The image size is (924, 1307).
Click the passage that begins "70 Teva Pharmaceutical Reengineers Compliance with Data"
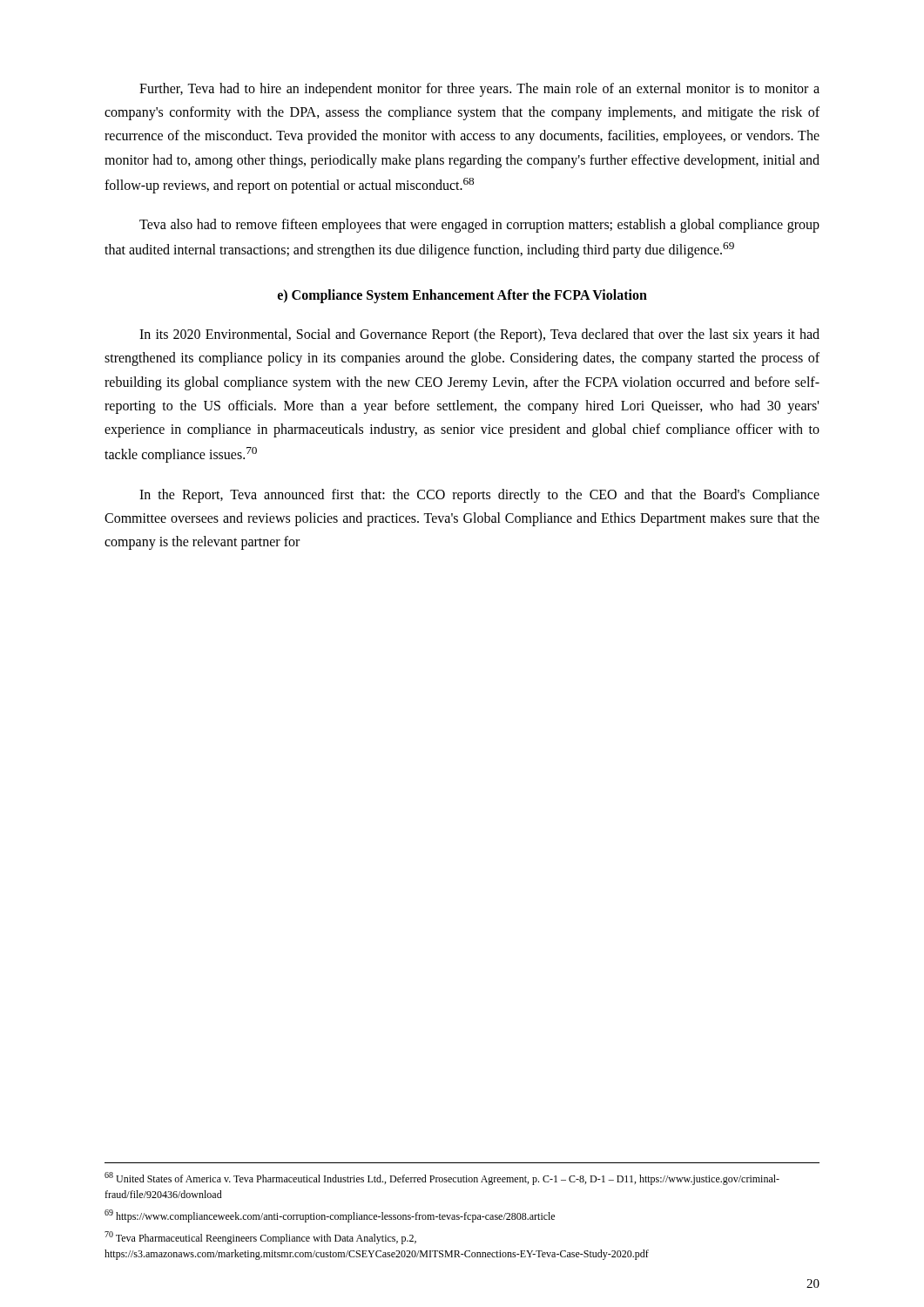(377, 1245)
